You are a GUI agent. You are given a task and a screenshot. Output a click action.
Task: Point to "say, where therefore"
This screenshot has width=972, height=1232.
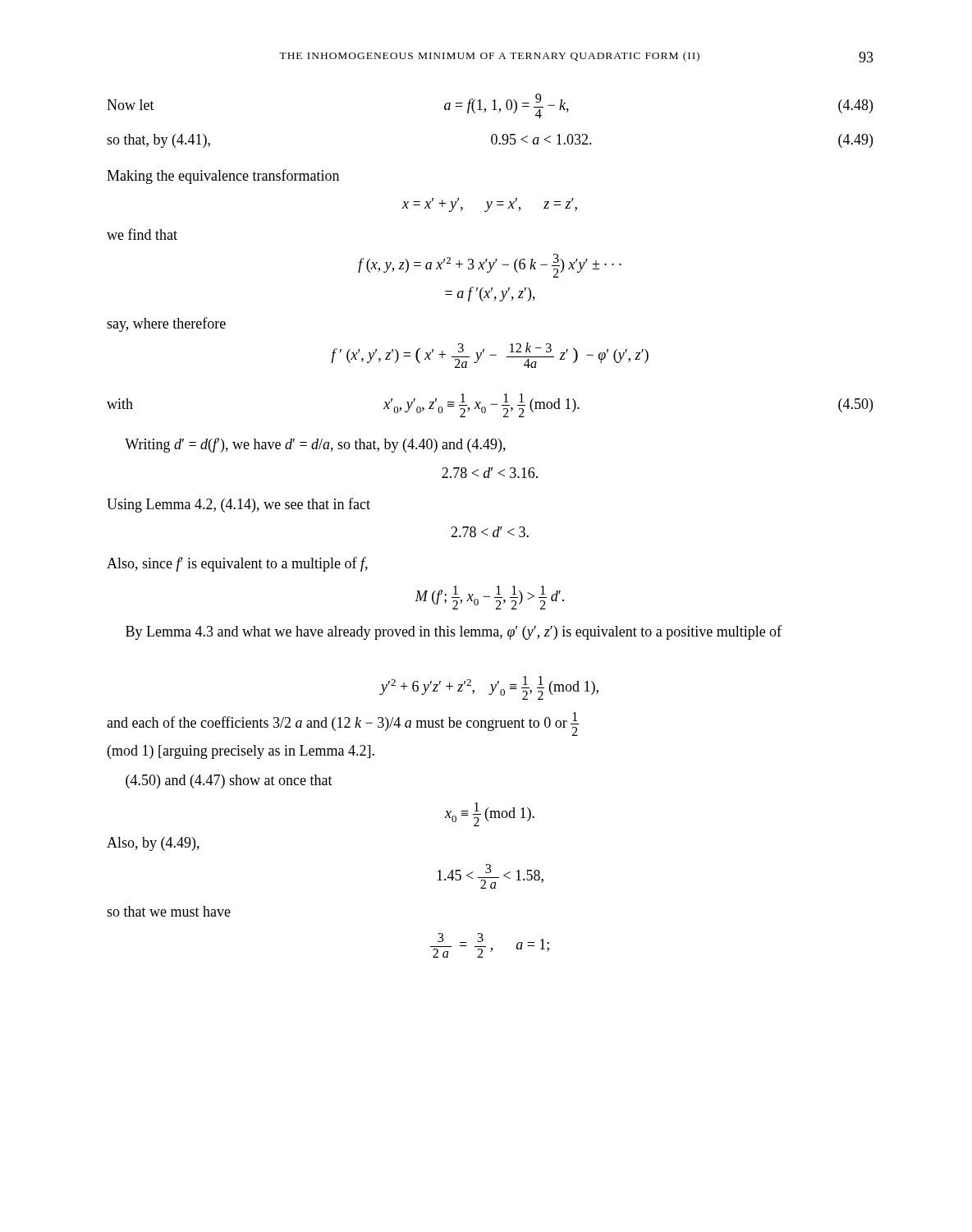166,324
